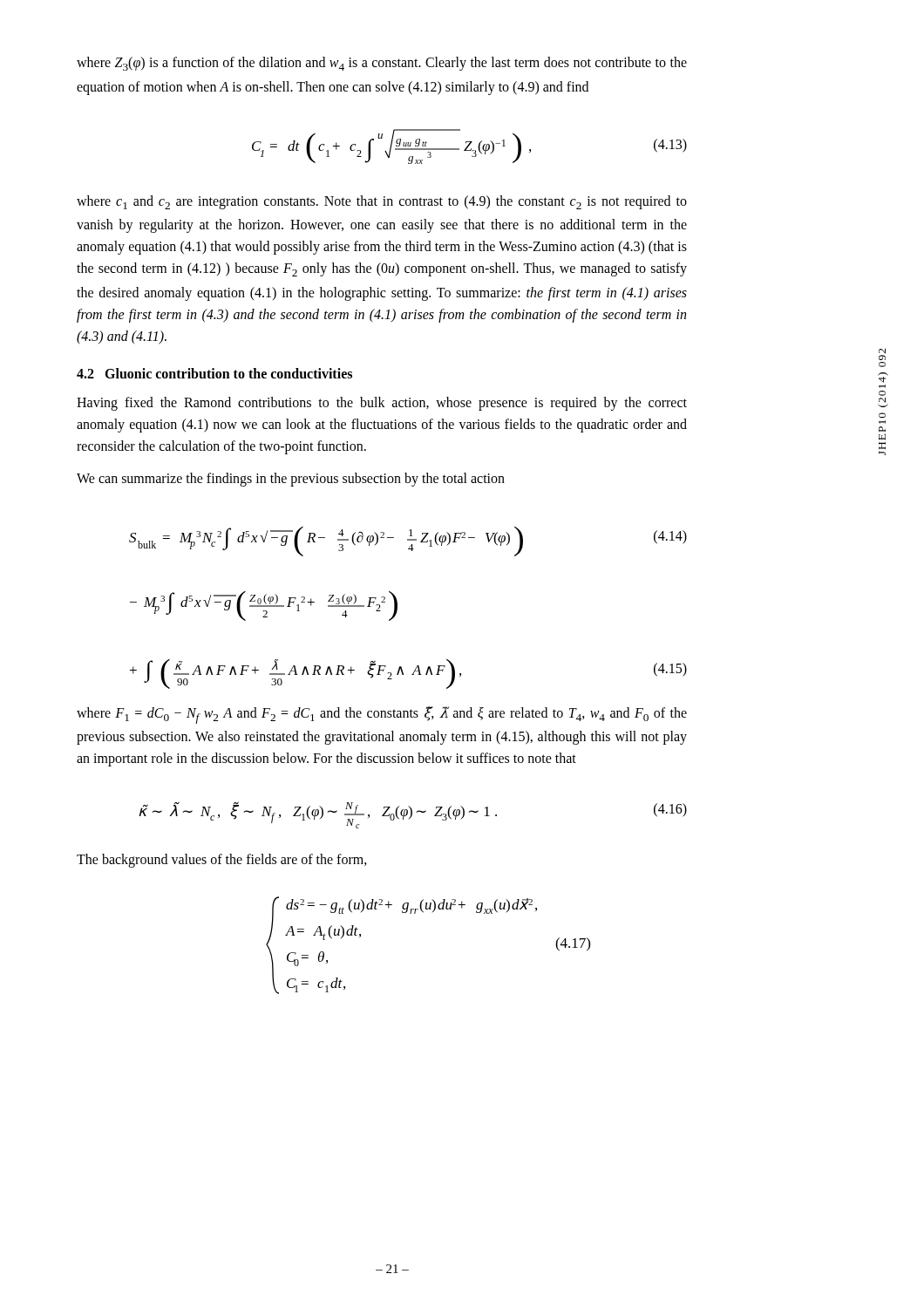Point to the element starting "− M p 3 ∫"
The image size is (924, 1308).
coord(382,634)
